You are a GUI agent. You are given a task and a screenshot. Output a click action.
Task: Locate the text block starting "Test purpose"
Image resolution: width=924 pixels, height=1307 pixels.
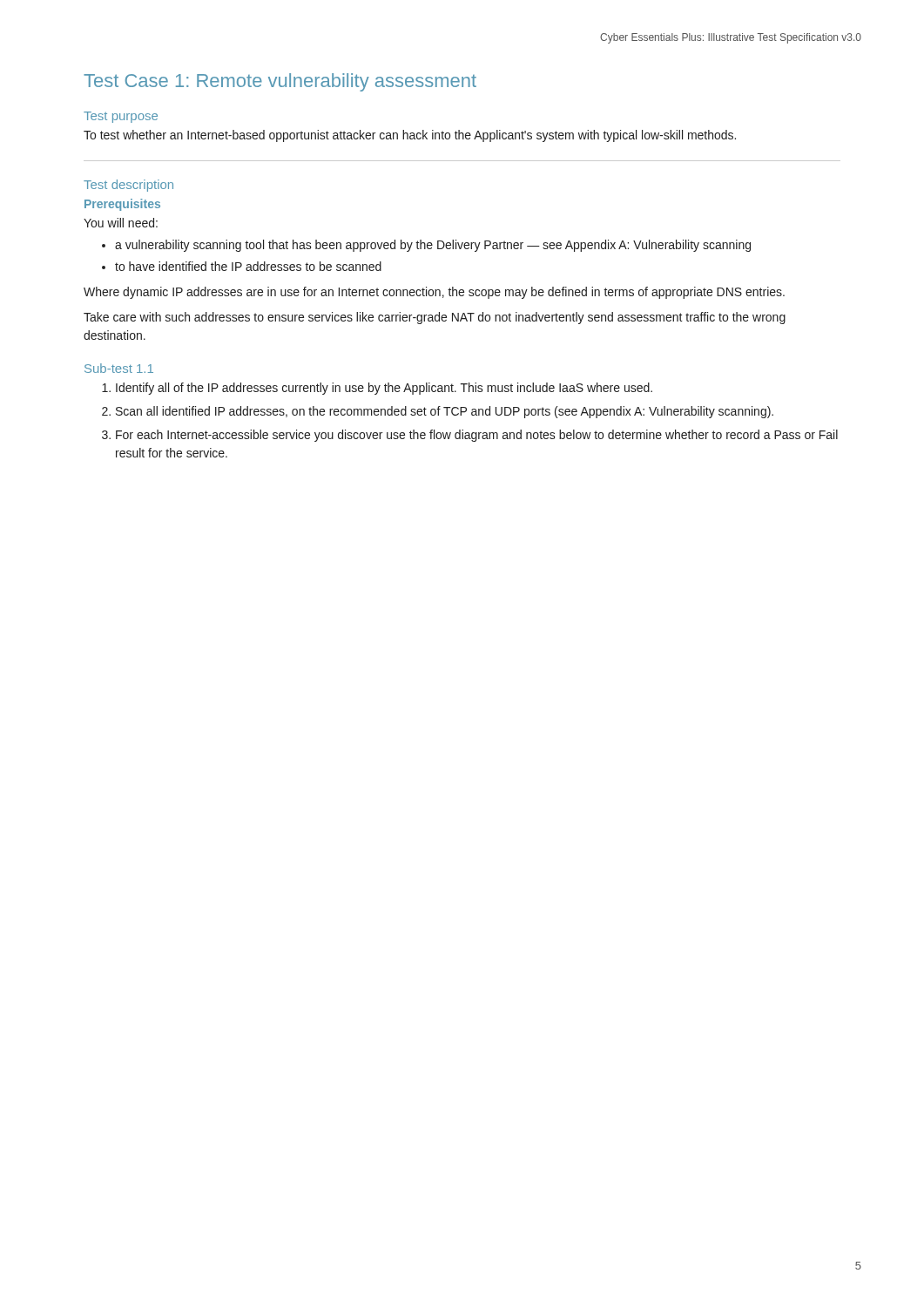pyautogui.click(x=121, y=115)
